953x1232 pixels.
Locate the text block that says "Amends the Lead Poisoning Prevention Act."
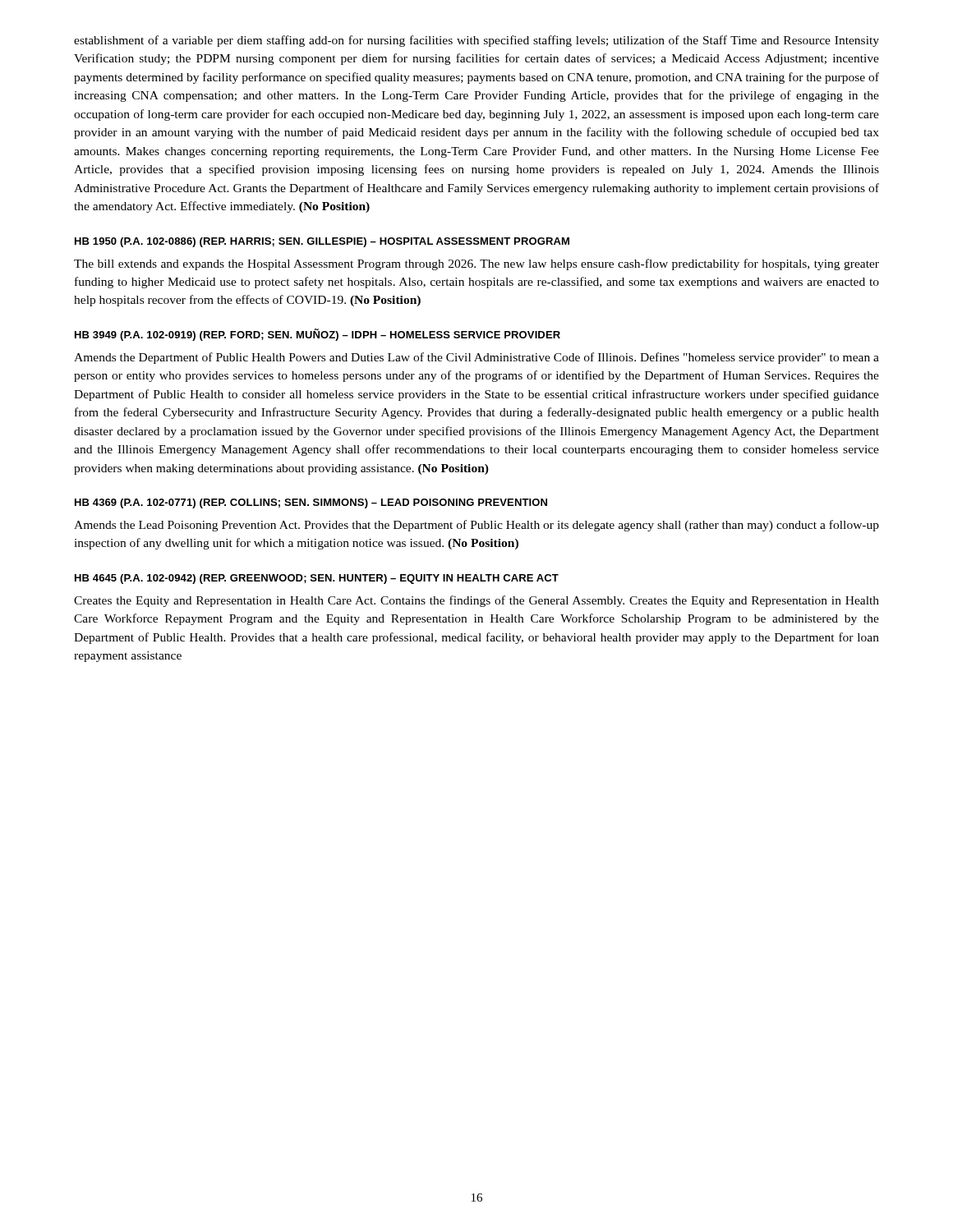click(476, 534)
